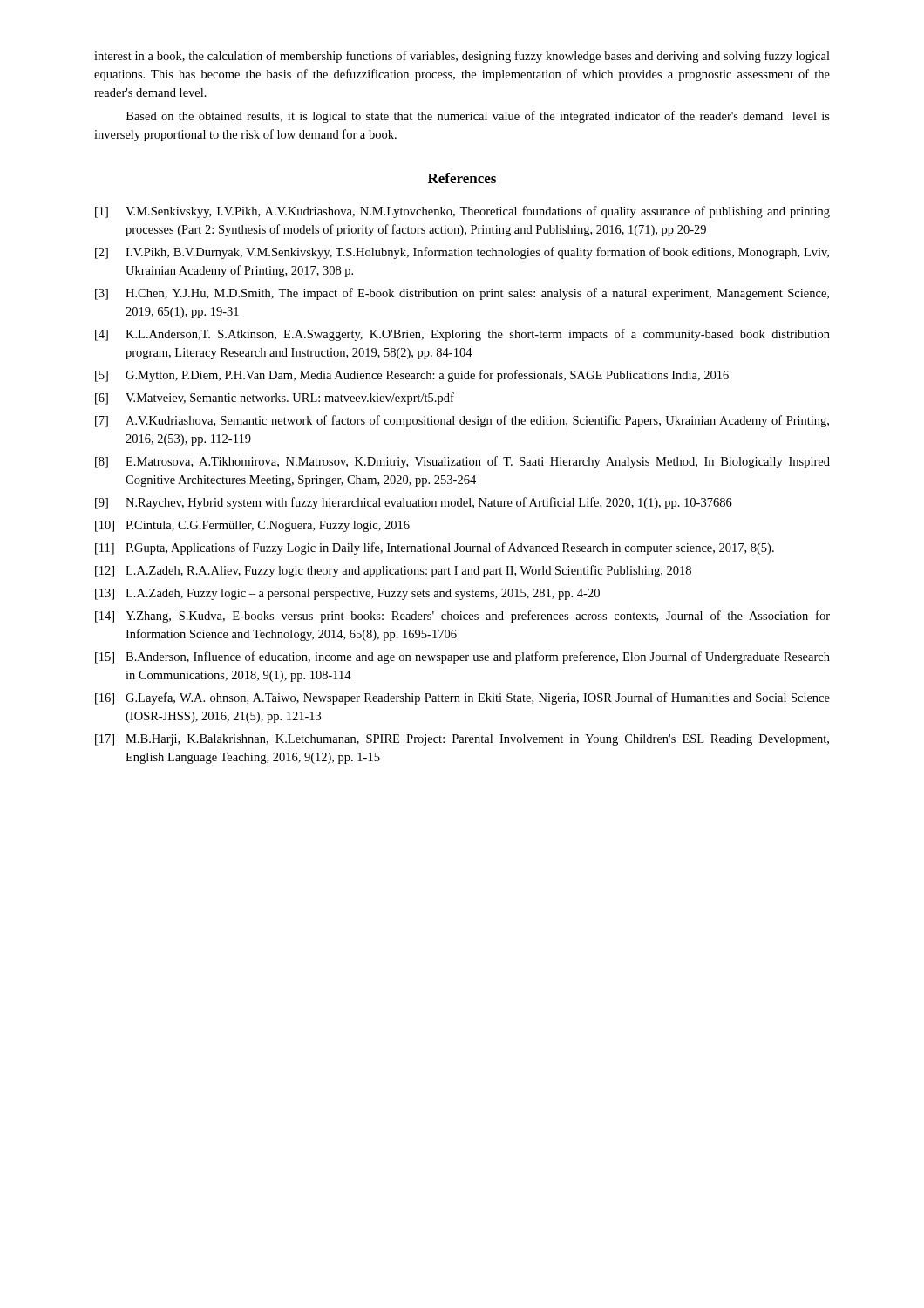Select the block starting "[14] Y.Zhang, S.Kudva, E-books versus print"
Image resolution: width=924 pixels, height=1308 pixels.
[x=462, y=625]
